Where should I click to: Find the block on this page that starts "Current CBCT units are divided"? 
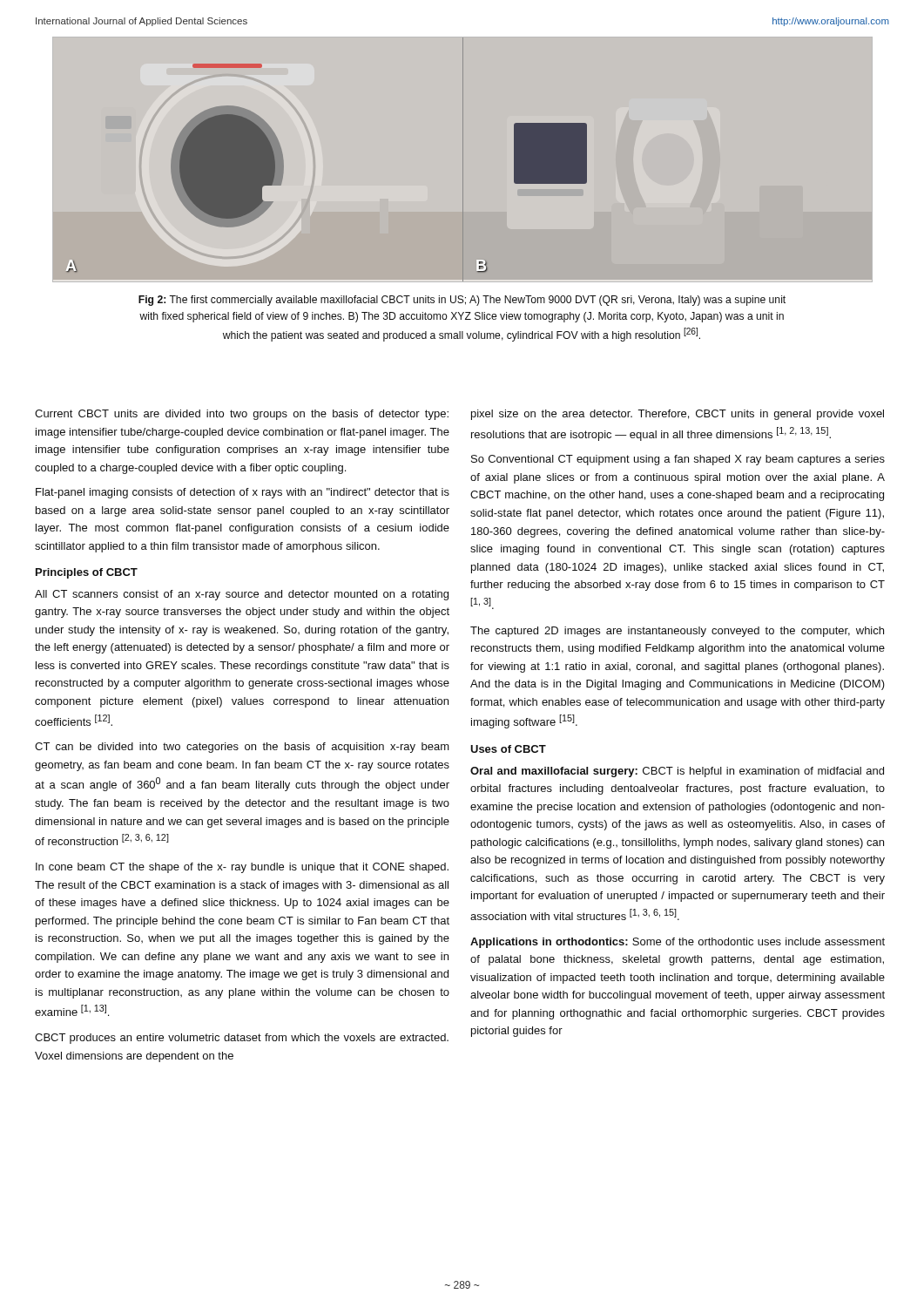(x=242, y=441)
